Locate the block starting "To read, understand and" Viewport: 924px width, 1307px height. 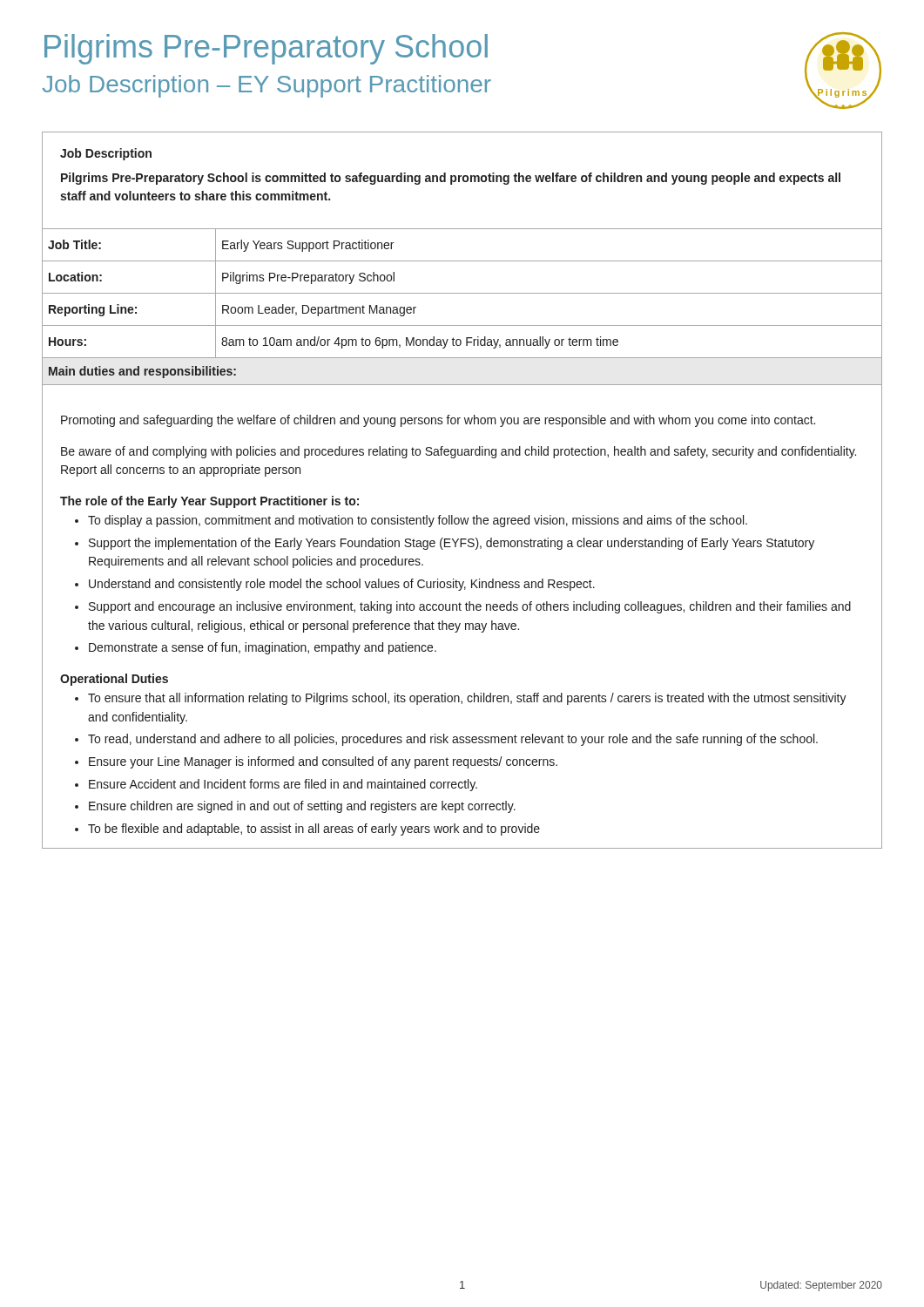click(x=453, y=739)
